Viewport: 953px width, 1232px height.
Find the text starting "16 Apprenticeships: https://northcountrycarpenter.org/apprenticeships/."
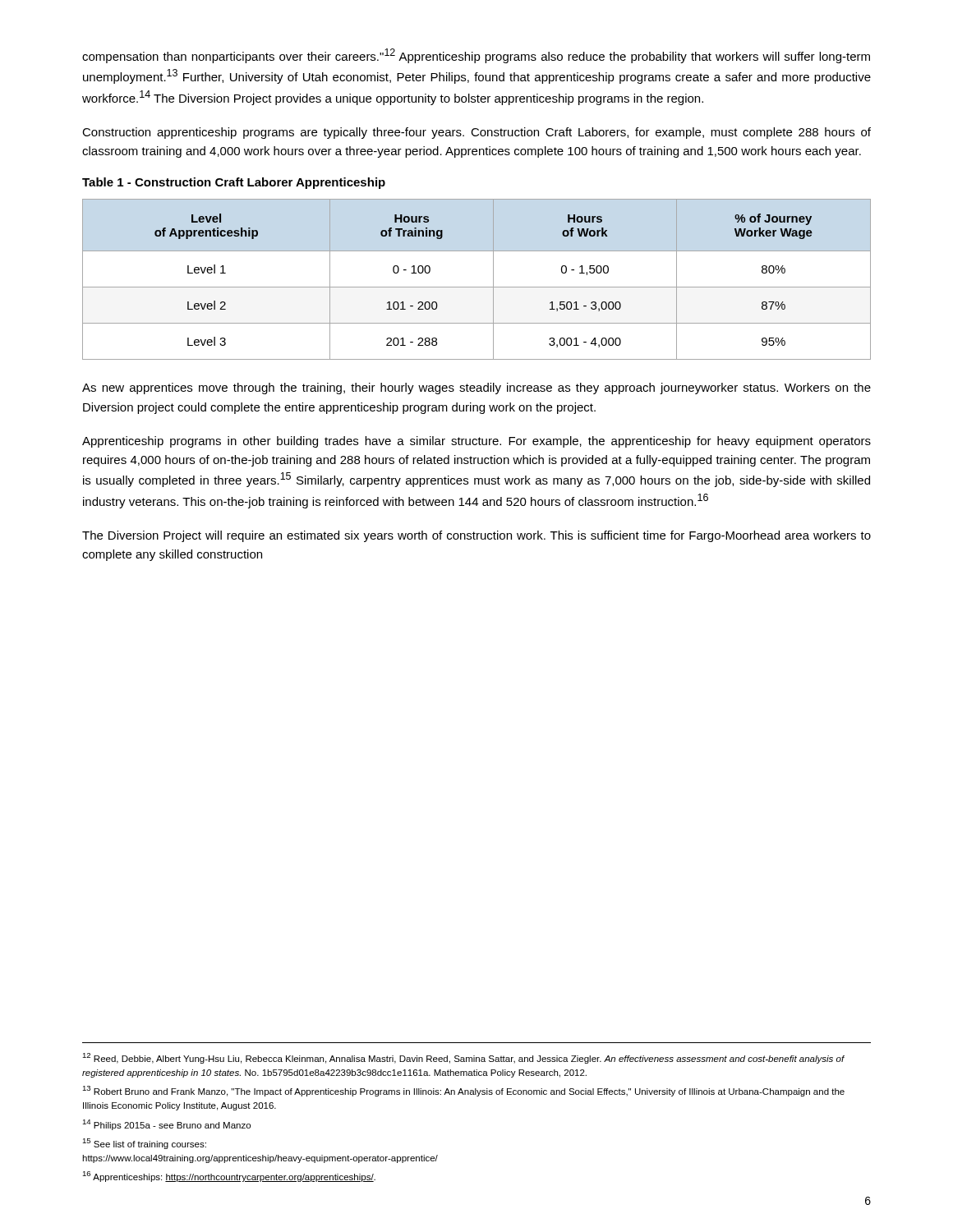(x=229, y=1177)
